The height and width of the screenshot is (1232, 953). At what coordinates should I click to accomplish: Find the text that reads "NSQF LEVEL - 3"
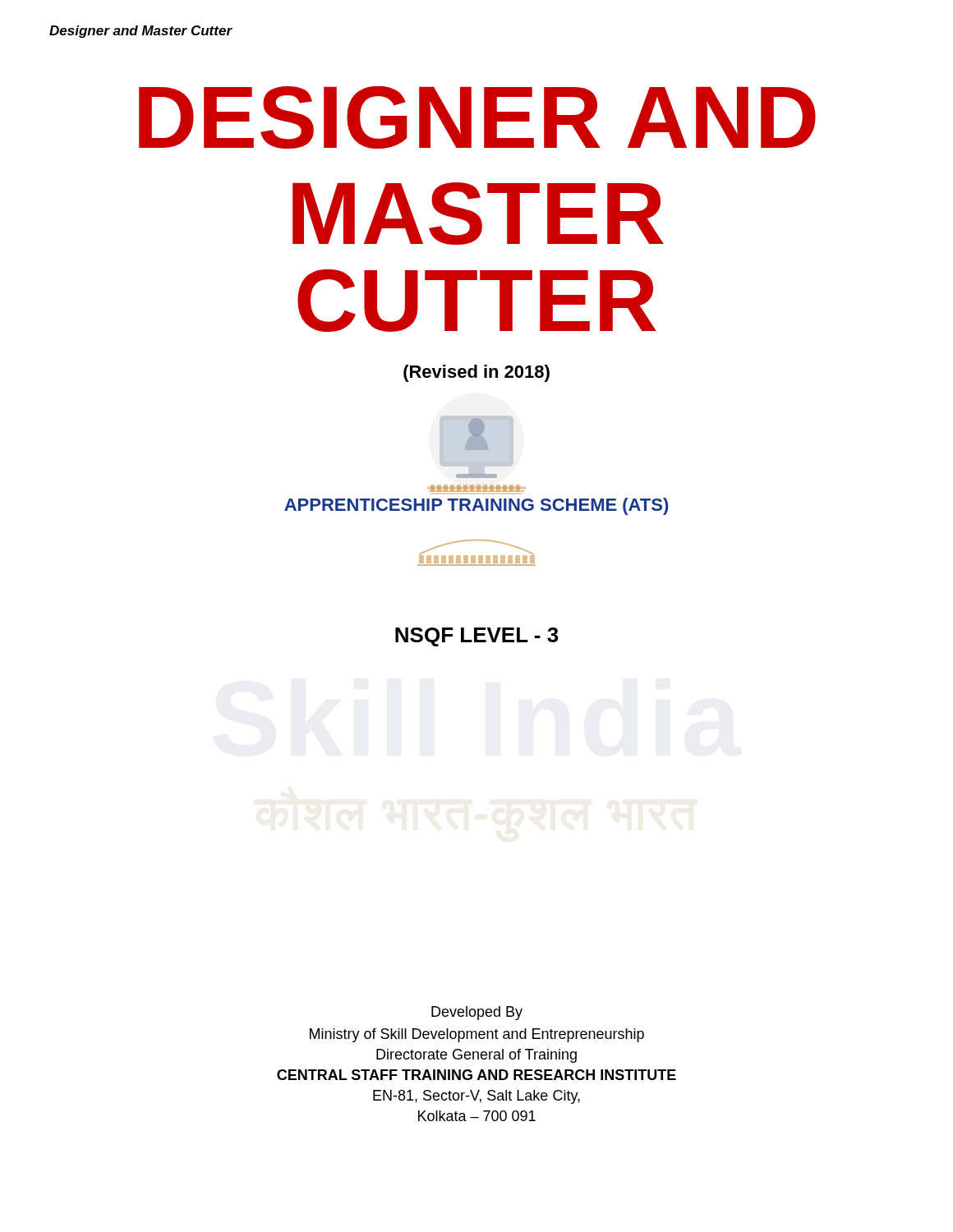point(476,635)
